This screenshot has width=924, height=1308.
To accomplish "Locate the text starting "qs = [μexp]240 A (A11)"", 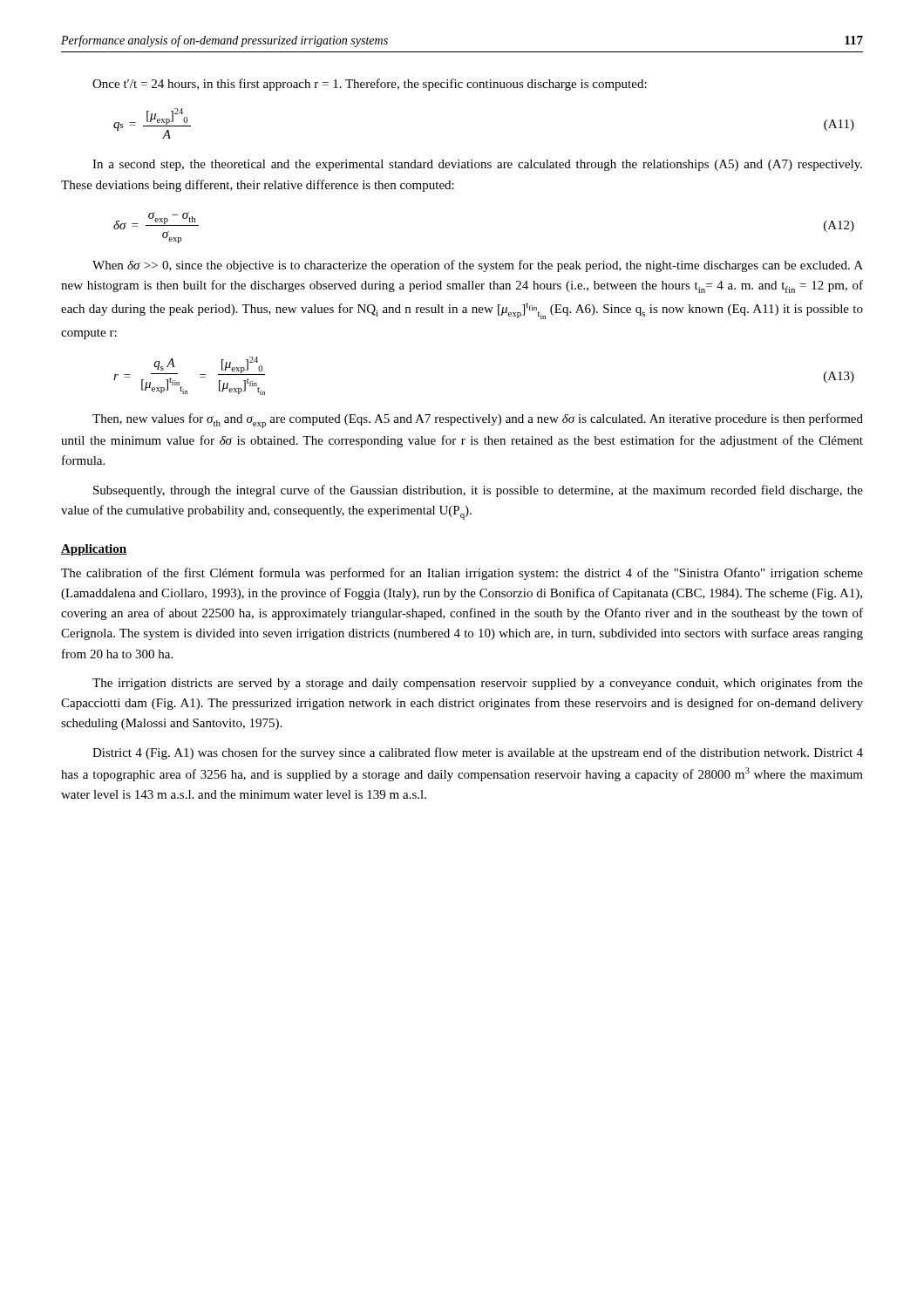I will 167,123.
